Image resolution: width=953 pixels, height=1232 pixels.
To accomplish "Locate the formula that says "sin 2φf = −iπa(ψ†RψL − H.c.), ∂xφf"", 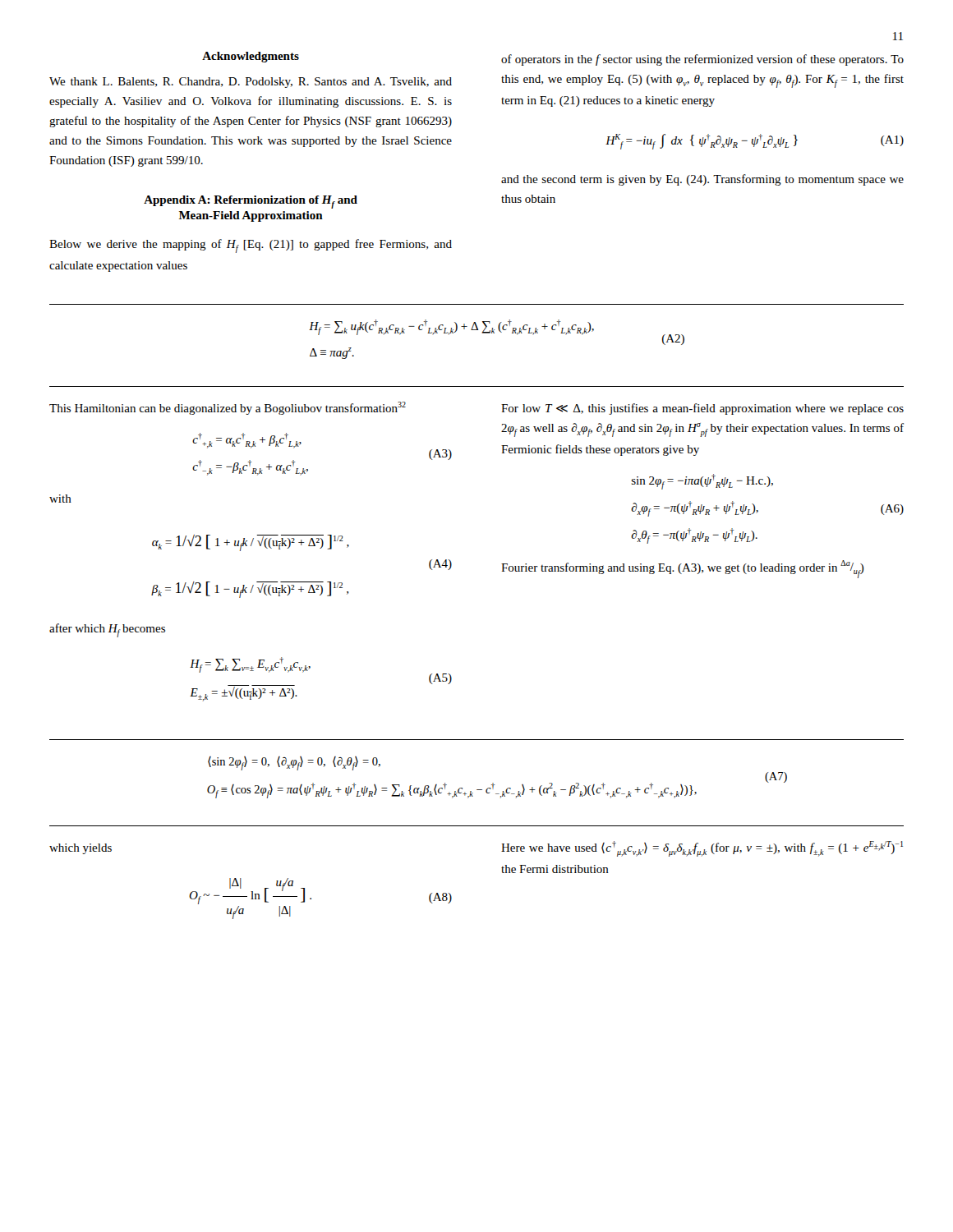I will 767,508.
